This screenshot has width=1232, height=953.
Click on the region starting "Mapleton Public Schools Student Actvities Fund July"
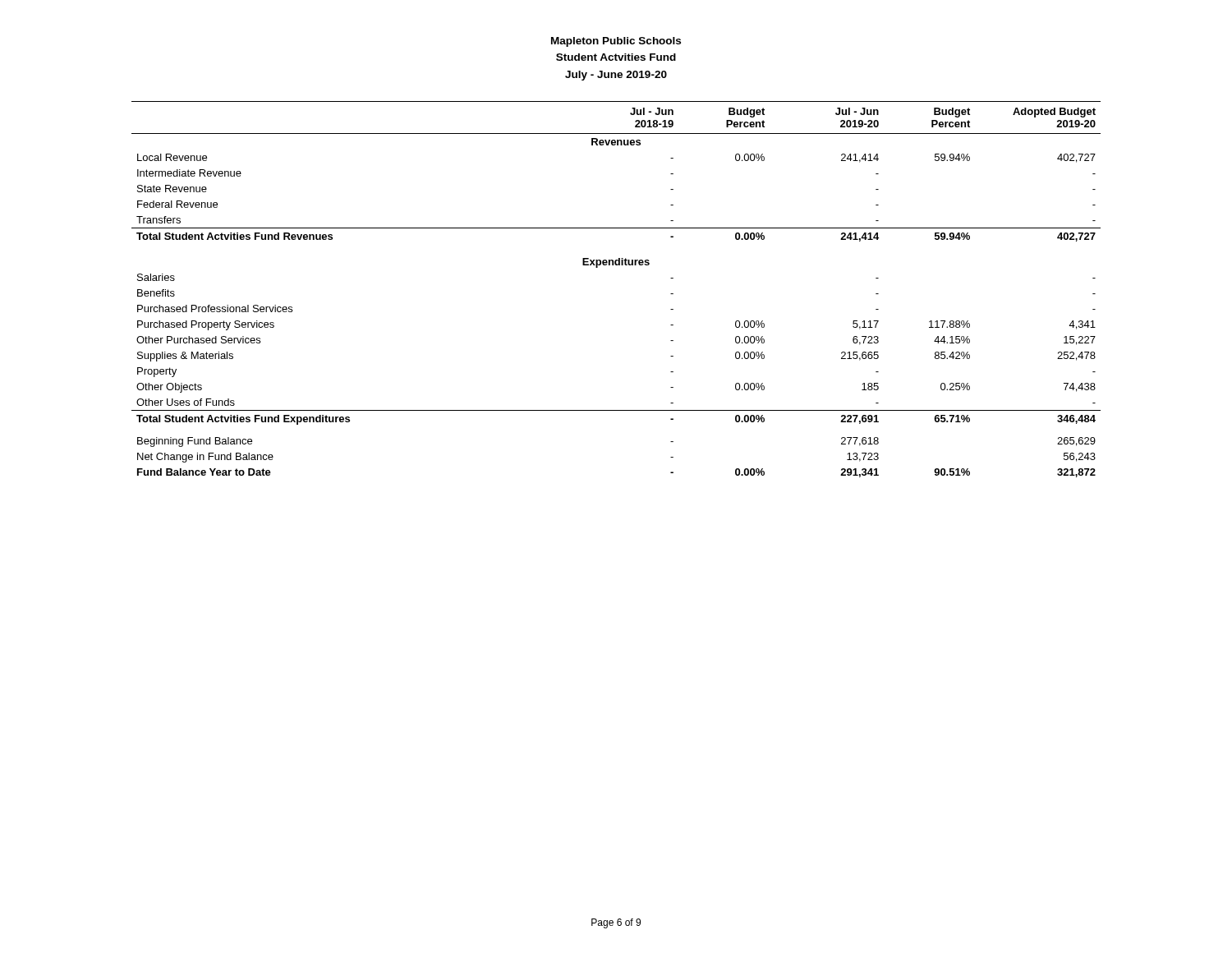(616, 58)
